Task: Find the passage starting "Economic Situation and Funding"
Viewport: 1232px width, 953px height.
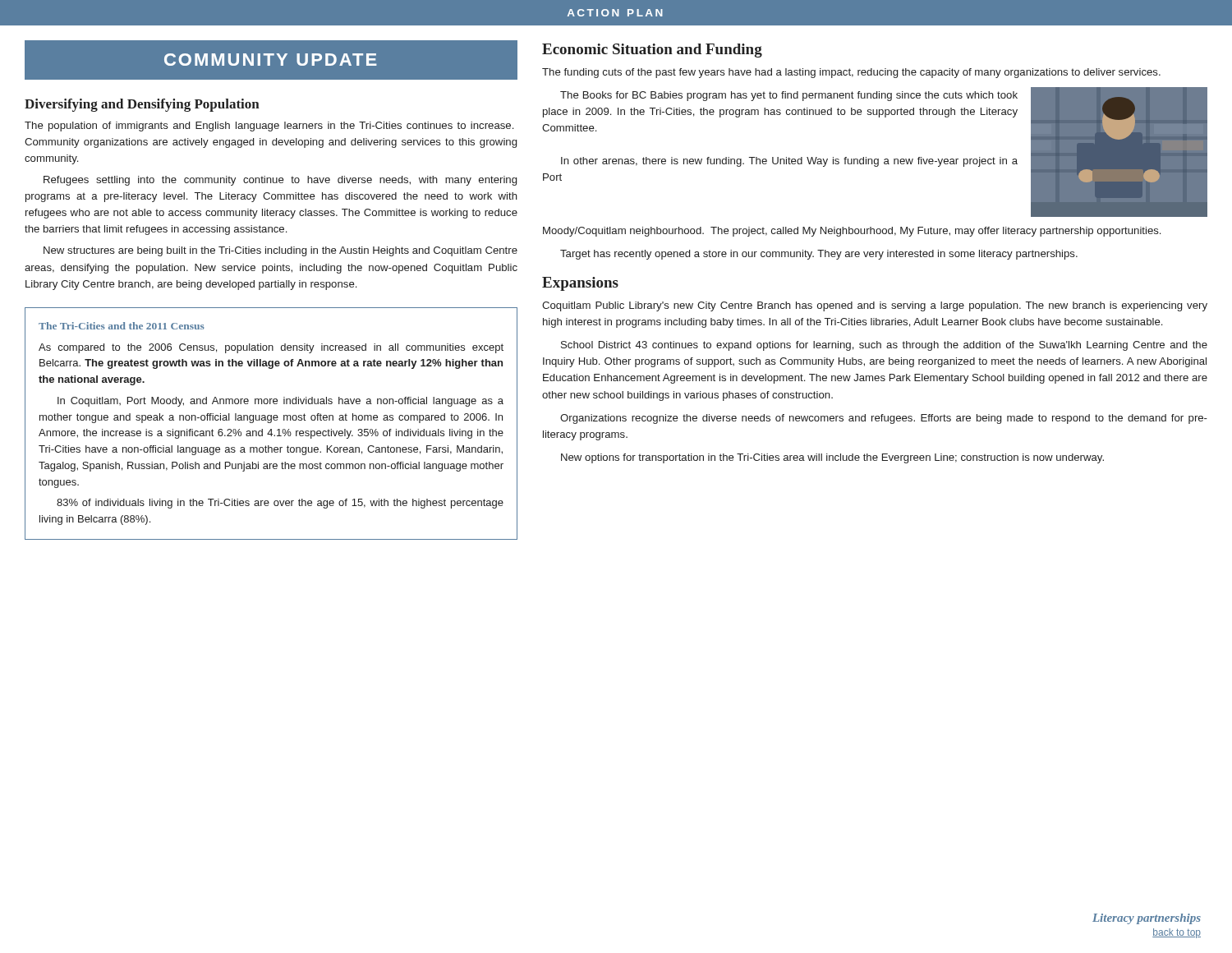Action: click(652, 49)
